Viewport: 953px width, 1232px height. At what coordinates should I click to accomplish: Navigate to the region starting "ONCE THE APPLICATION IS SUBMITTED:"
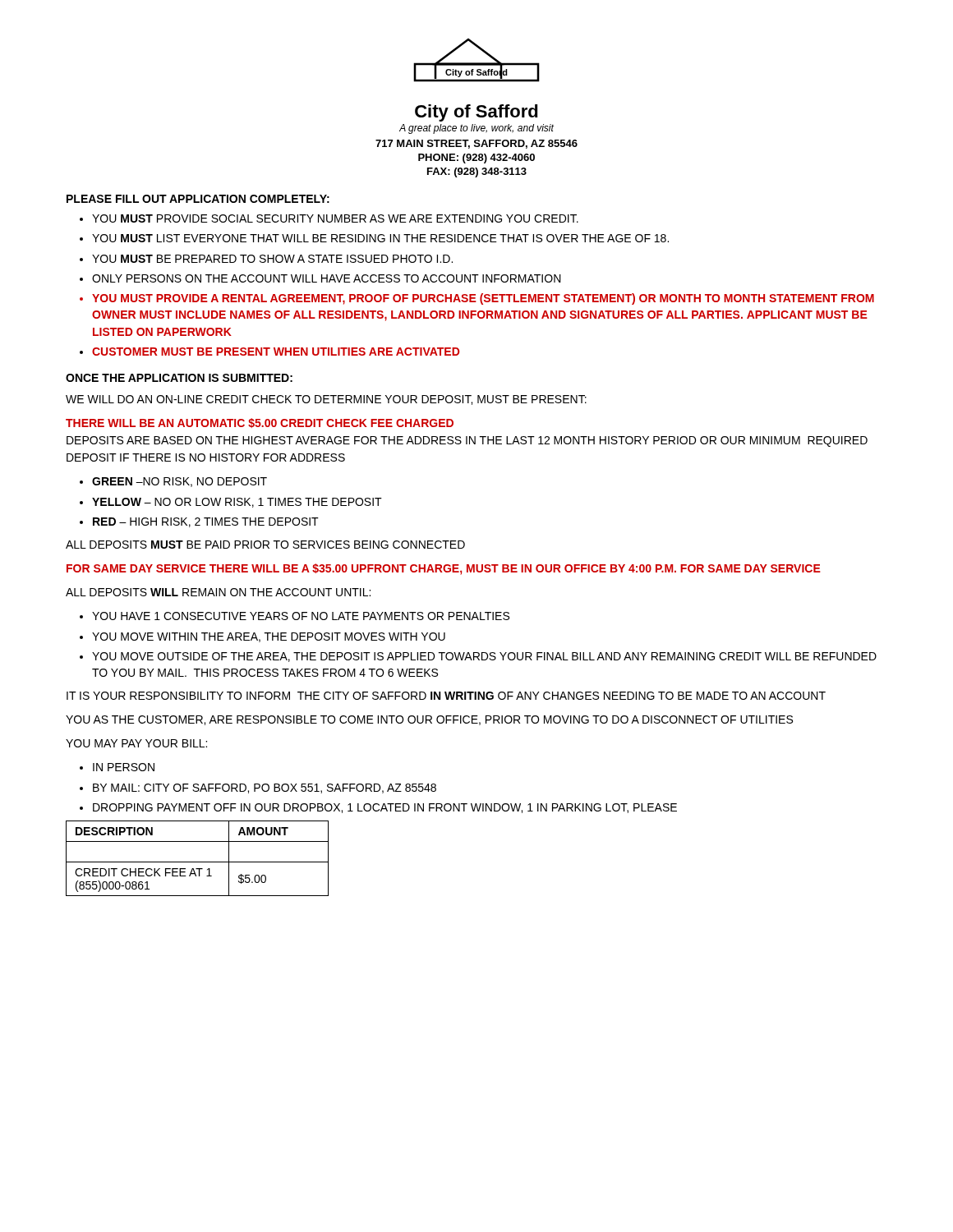click(179, 378)
